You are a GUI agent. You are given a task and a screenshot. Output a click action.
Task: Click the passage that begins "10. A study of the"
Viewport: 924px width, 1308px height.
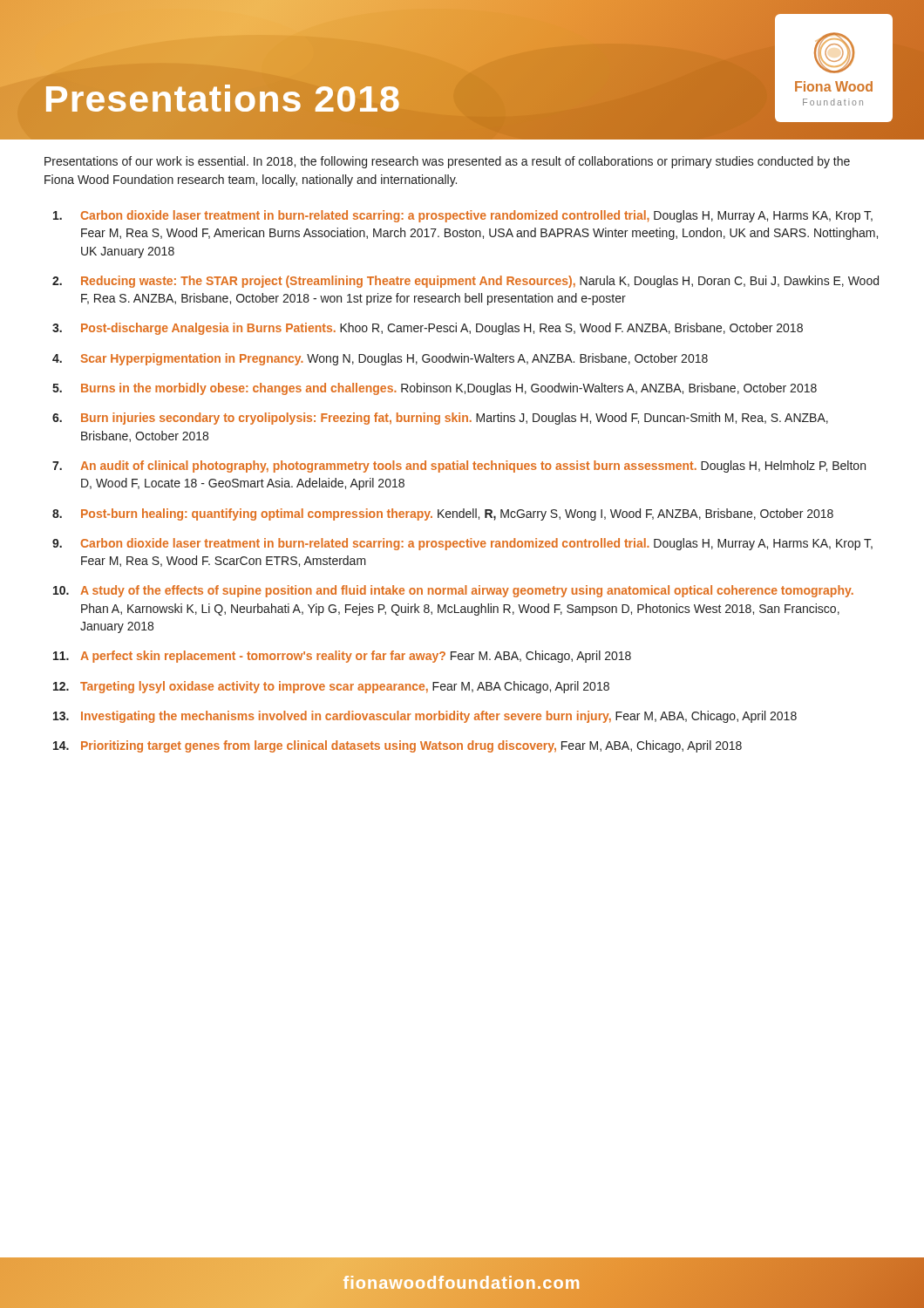coord(466,609)
